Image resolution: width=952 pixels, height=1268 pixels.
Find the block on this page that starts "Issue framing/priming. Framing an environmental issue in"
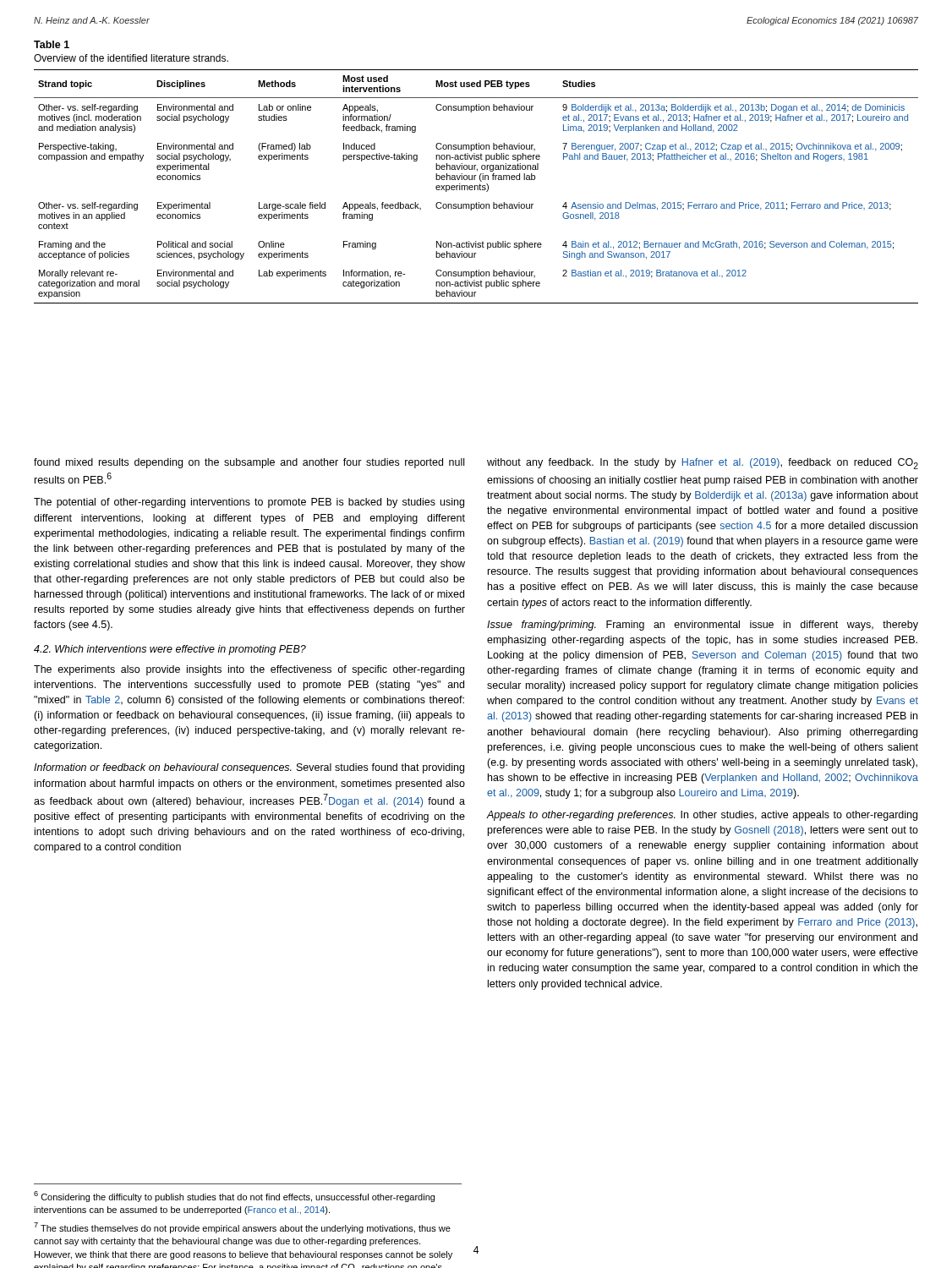pyautogui.click(x=703, y=709)
